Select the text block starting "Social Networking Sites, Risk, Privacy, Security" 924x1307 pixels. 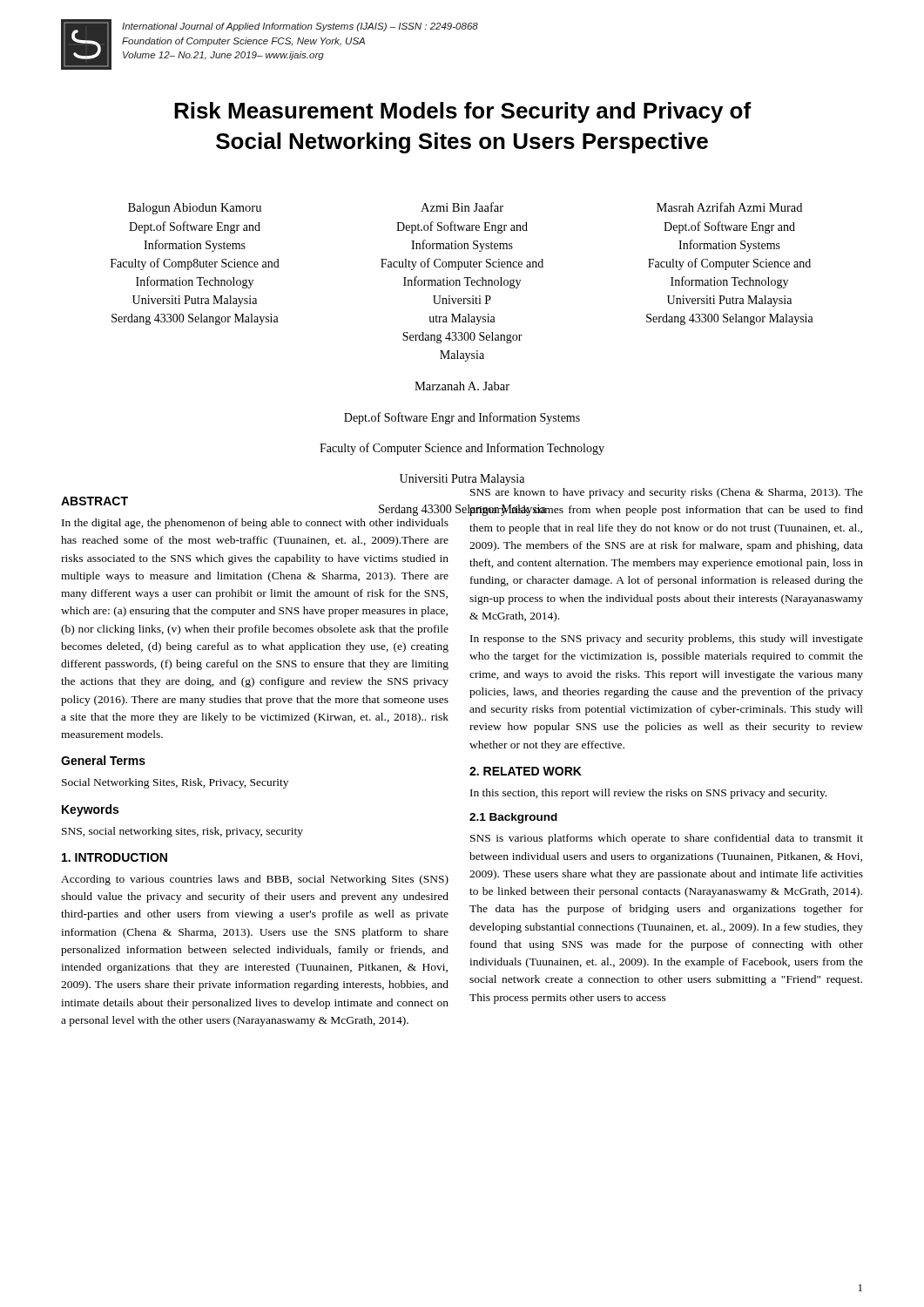click(255, 783)
